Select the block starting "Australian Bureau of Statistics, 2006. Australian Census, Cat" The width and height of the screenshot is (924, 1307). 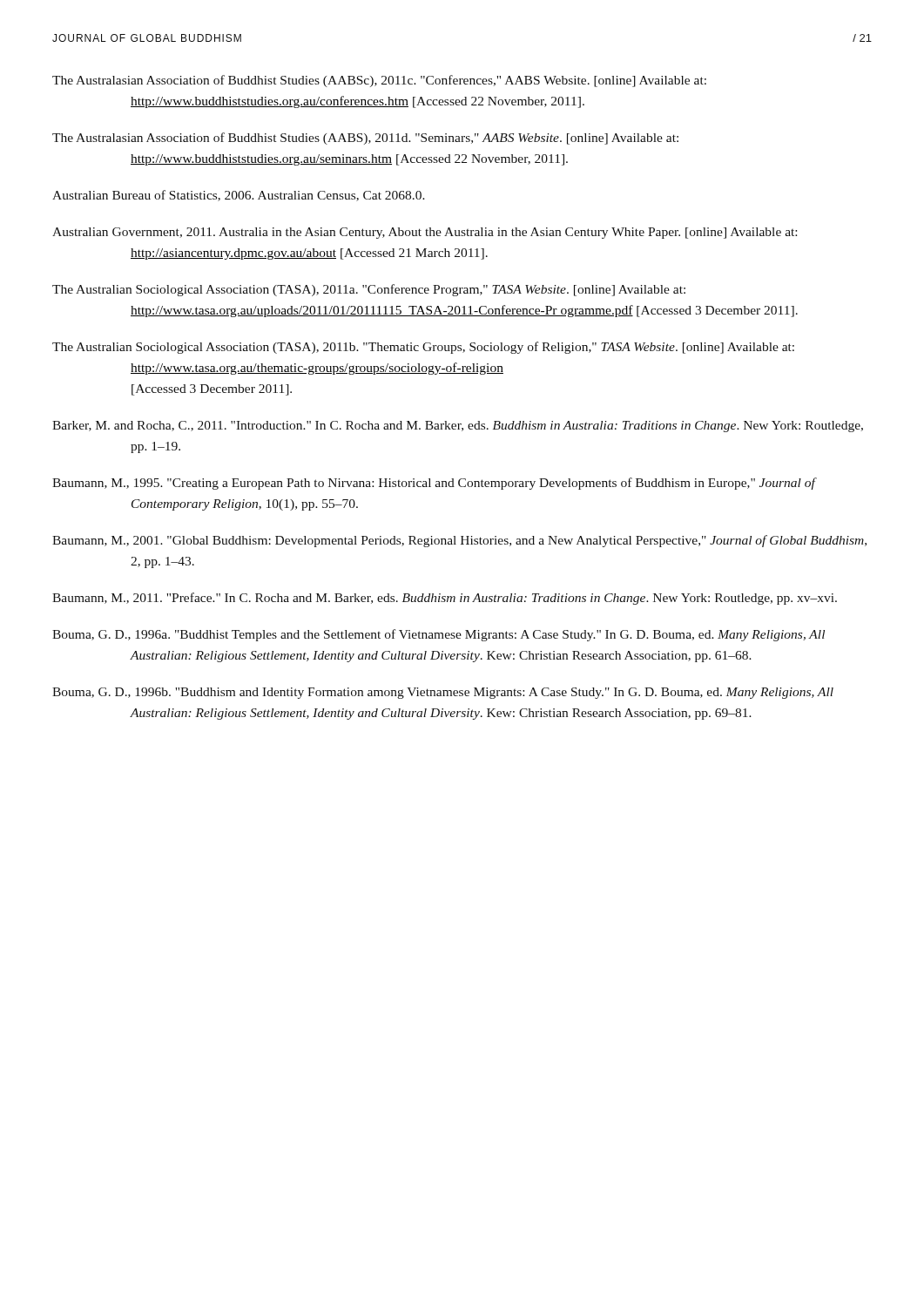(239, 196)
